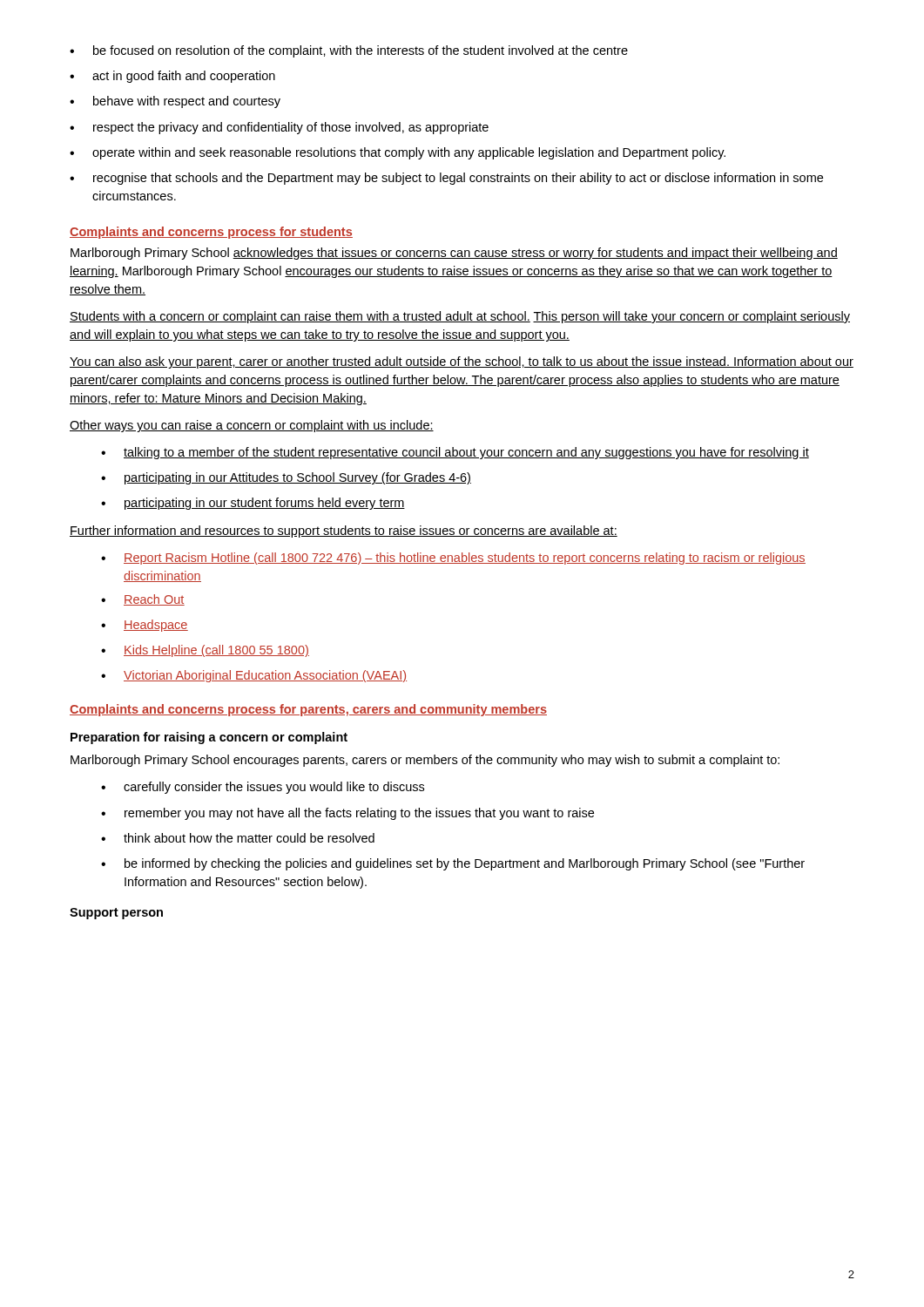The height and width of the screenshot is (1307, 924).
Task: Point to "• Headspace"
Action: pos(145,626)
